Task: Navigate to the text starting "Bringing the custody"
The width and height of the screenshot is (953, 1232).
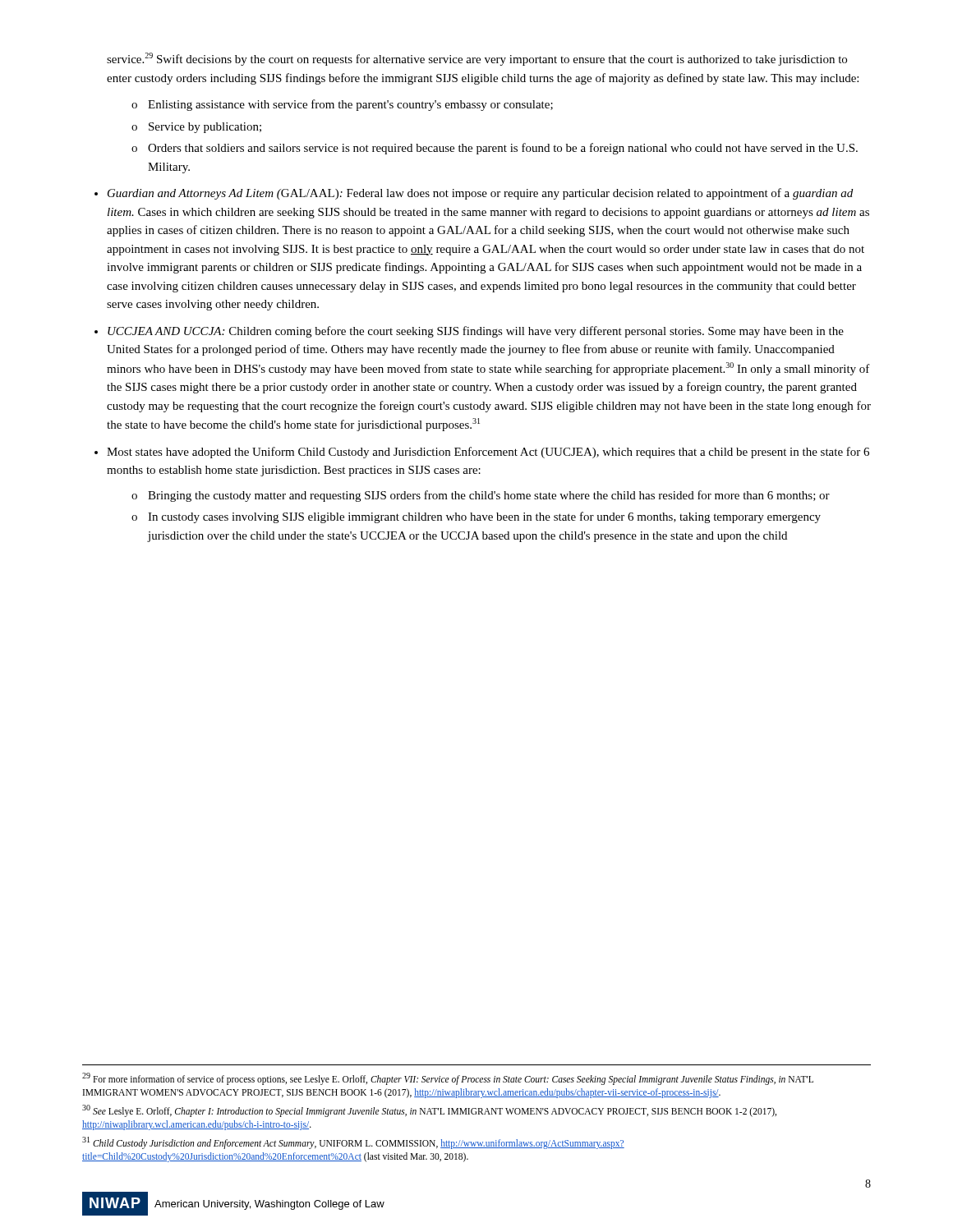Action: [x=489, y=495]
